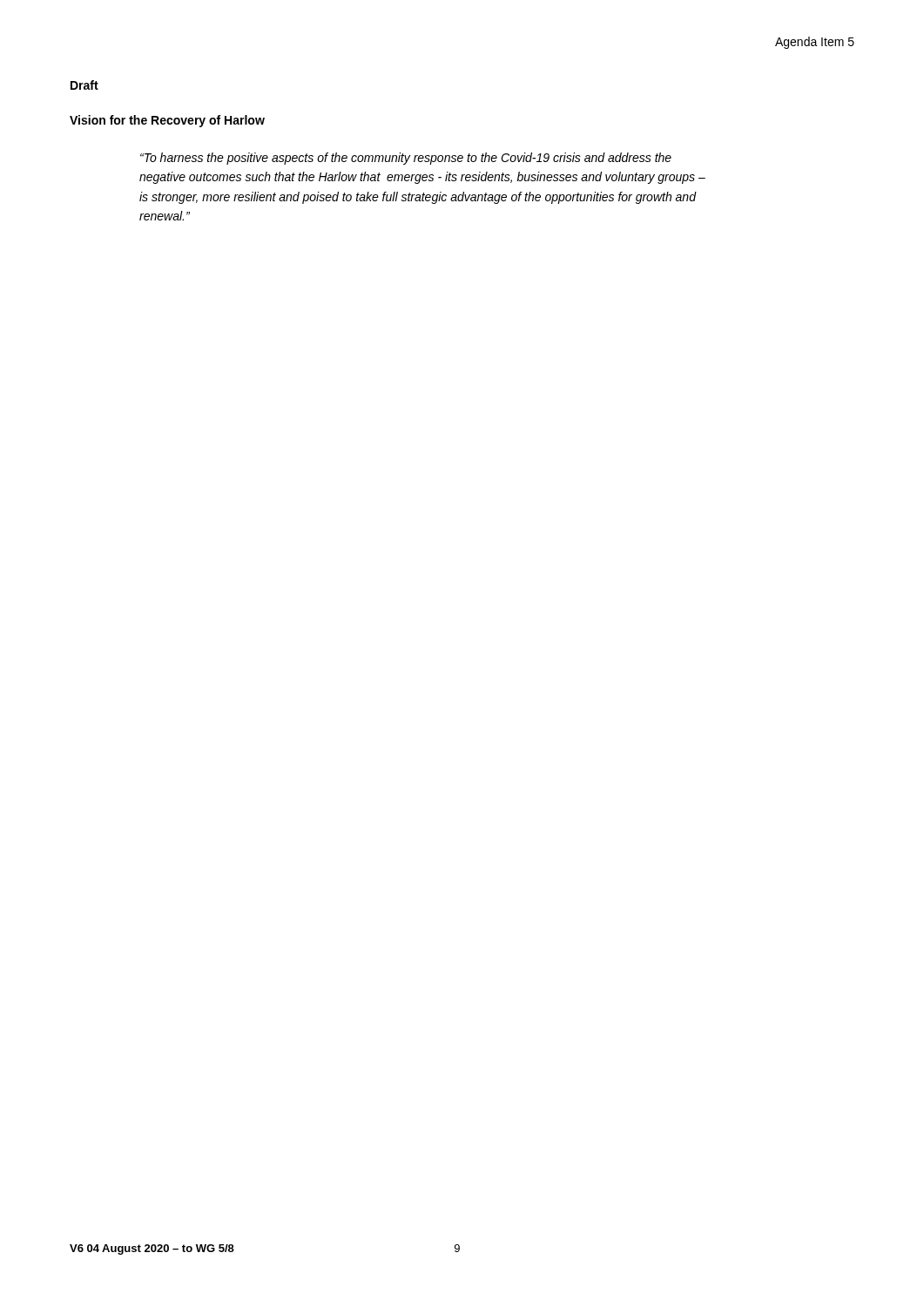Click the title
Viewport: 924px width, 1307px height.
(x=84, y=85)
